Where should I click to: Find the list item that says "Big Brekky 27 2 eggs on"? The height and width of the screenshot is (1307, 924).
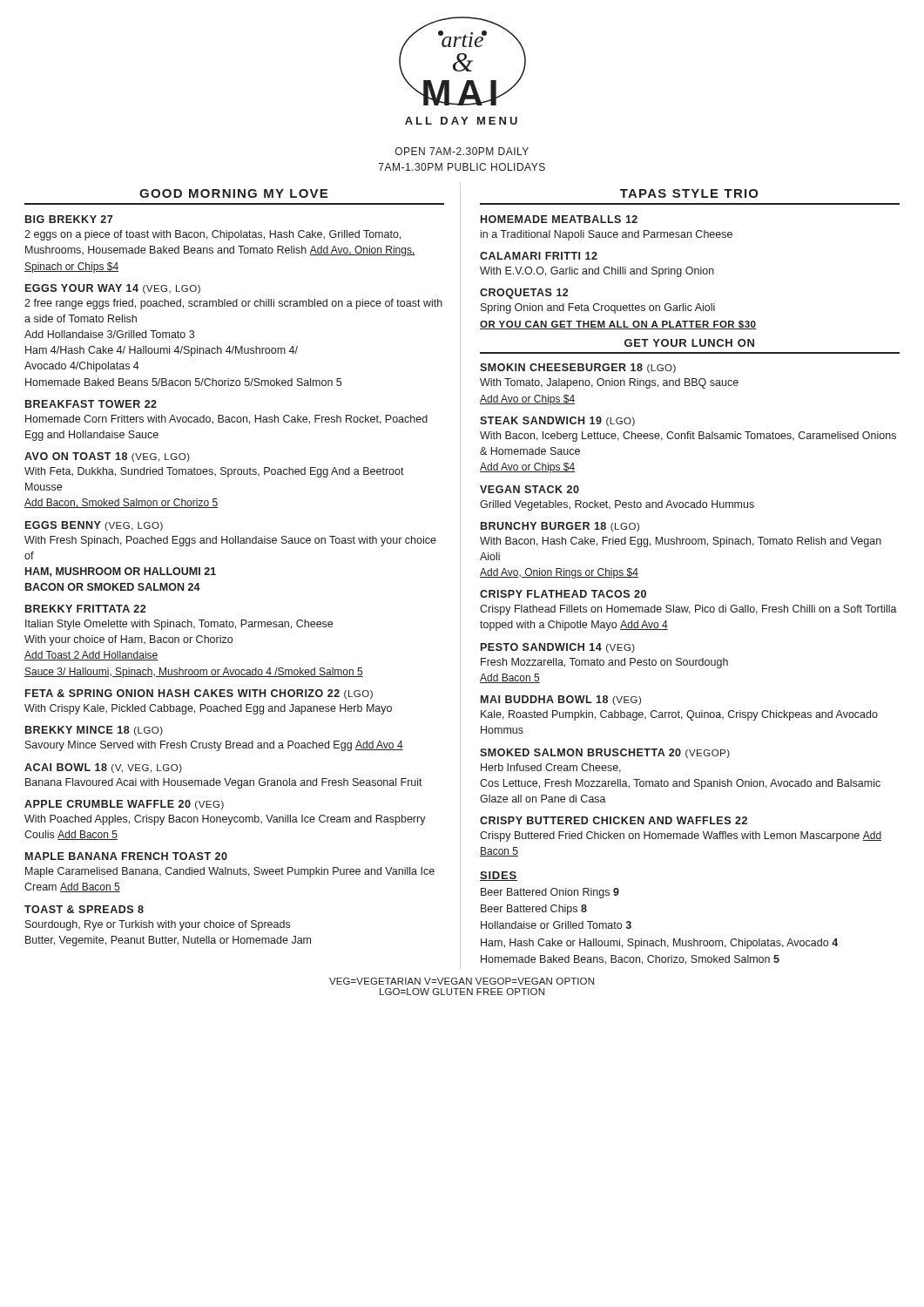coord(234,244)
